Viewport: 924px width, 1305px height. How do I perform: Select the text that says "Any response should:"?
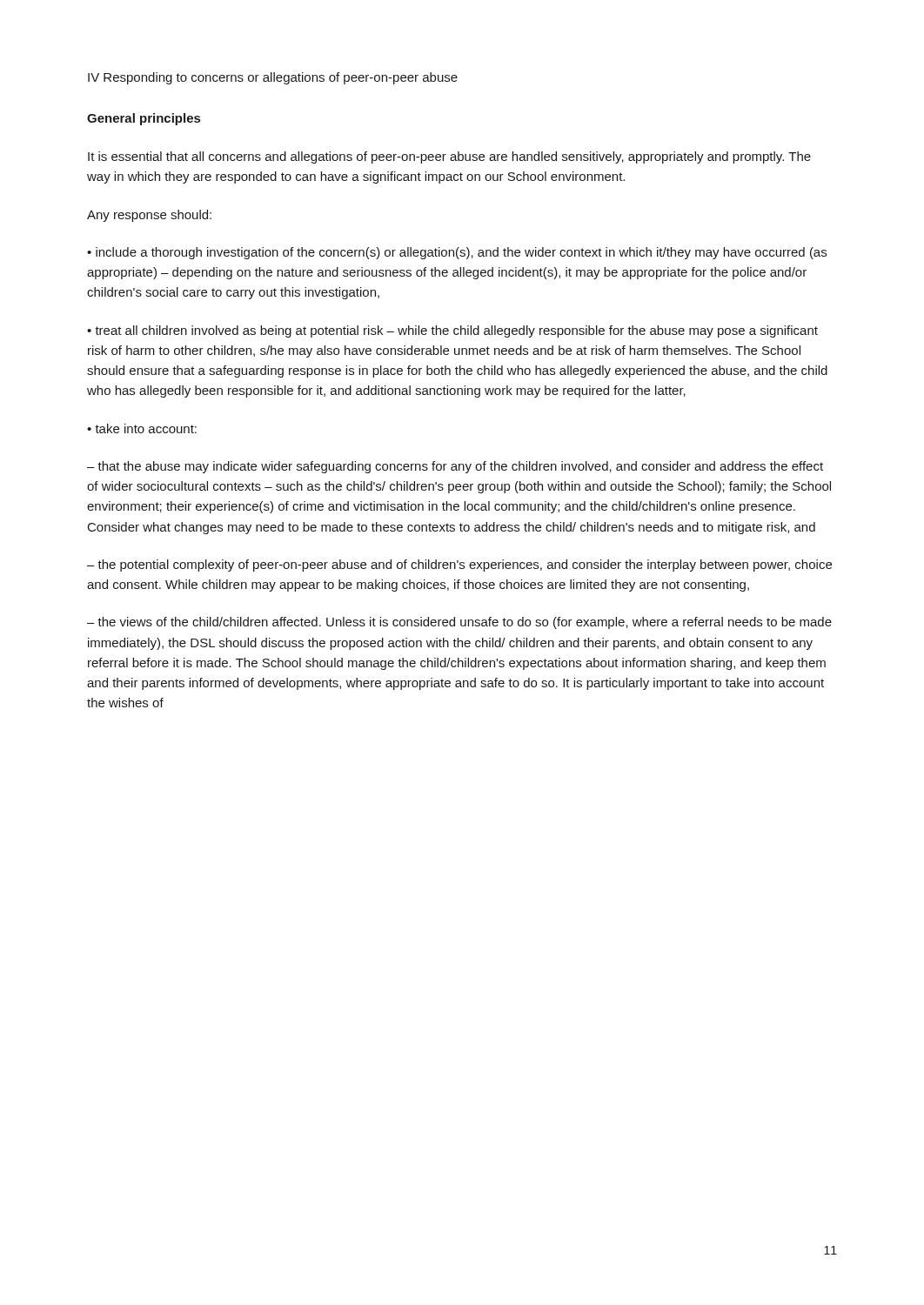click(150, 214)
